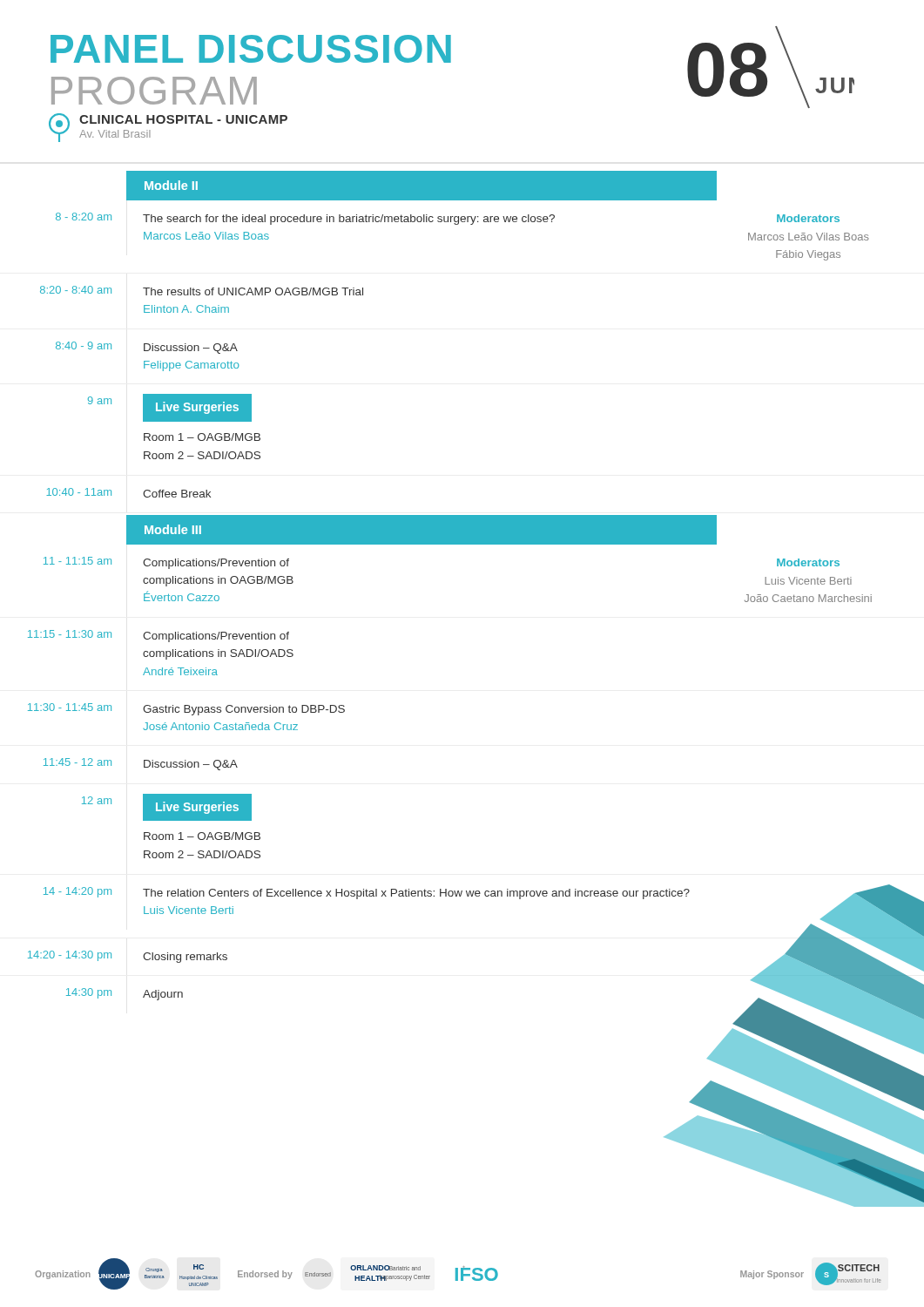The width and height of the screenshot is (924, 1307).
Task: Select the illustration
Action: click(793, 1037)
